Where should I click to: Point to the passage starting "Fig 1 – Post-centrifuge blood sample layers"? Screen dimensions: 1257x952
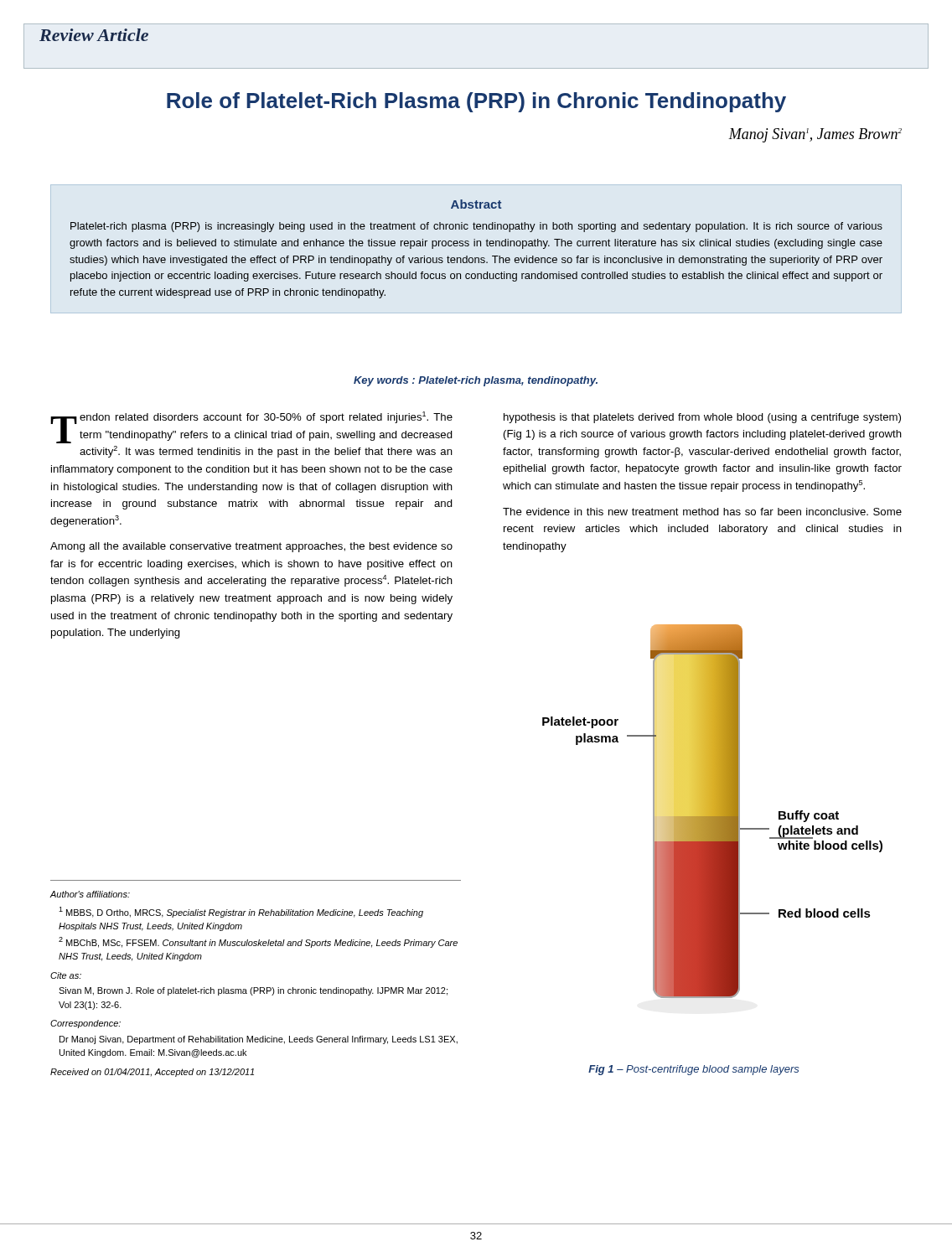pyautogui.click(x=694, y=1069)
